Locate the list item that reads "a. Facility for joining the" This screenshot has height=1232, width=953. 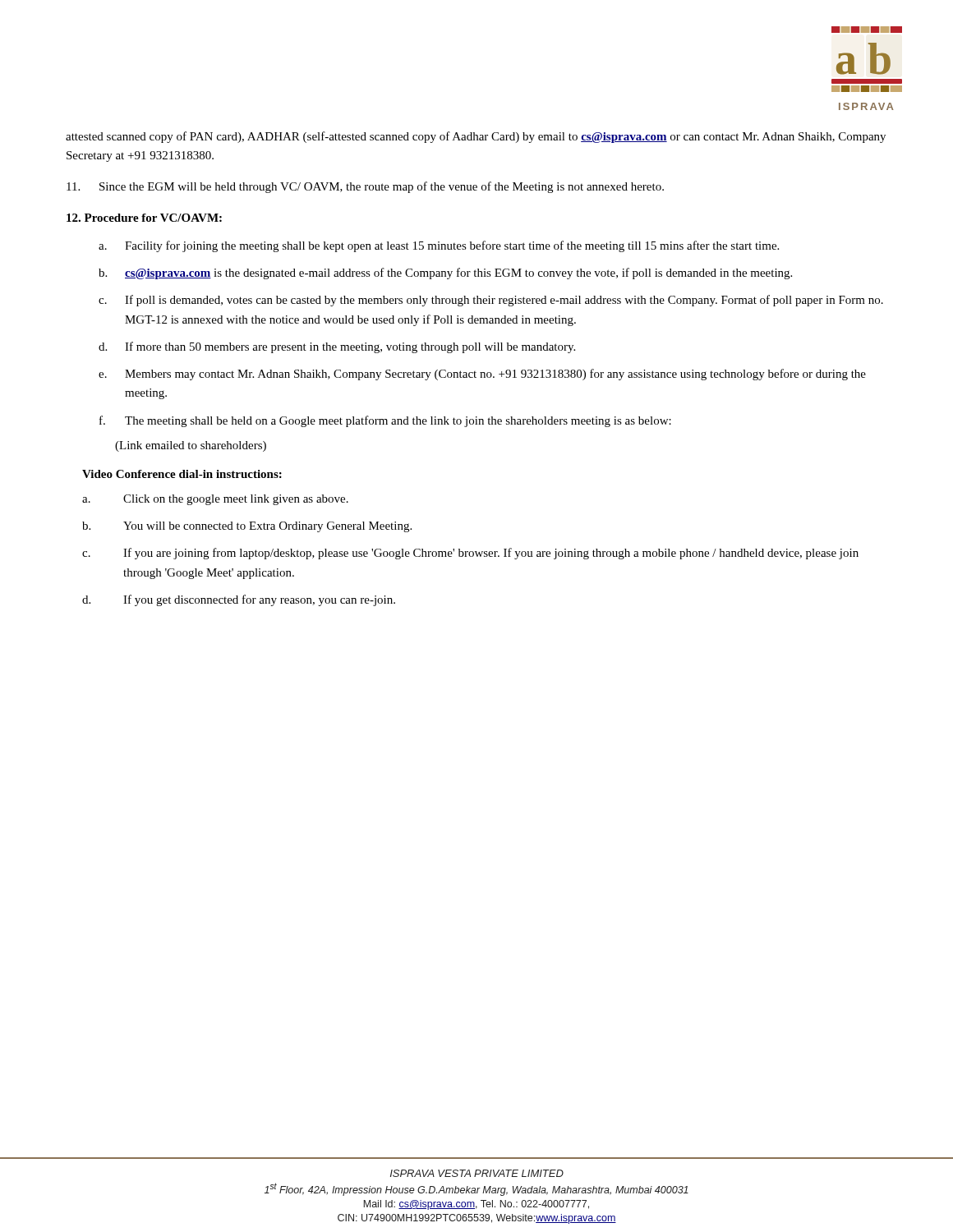493,246
